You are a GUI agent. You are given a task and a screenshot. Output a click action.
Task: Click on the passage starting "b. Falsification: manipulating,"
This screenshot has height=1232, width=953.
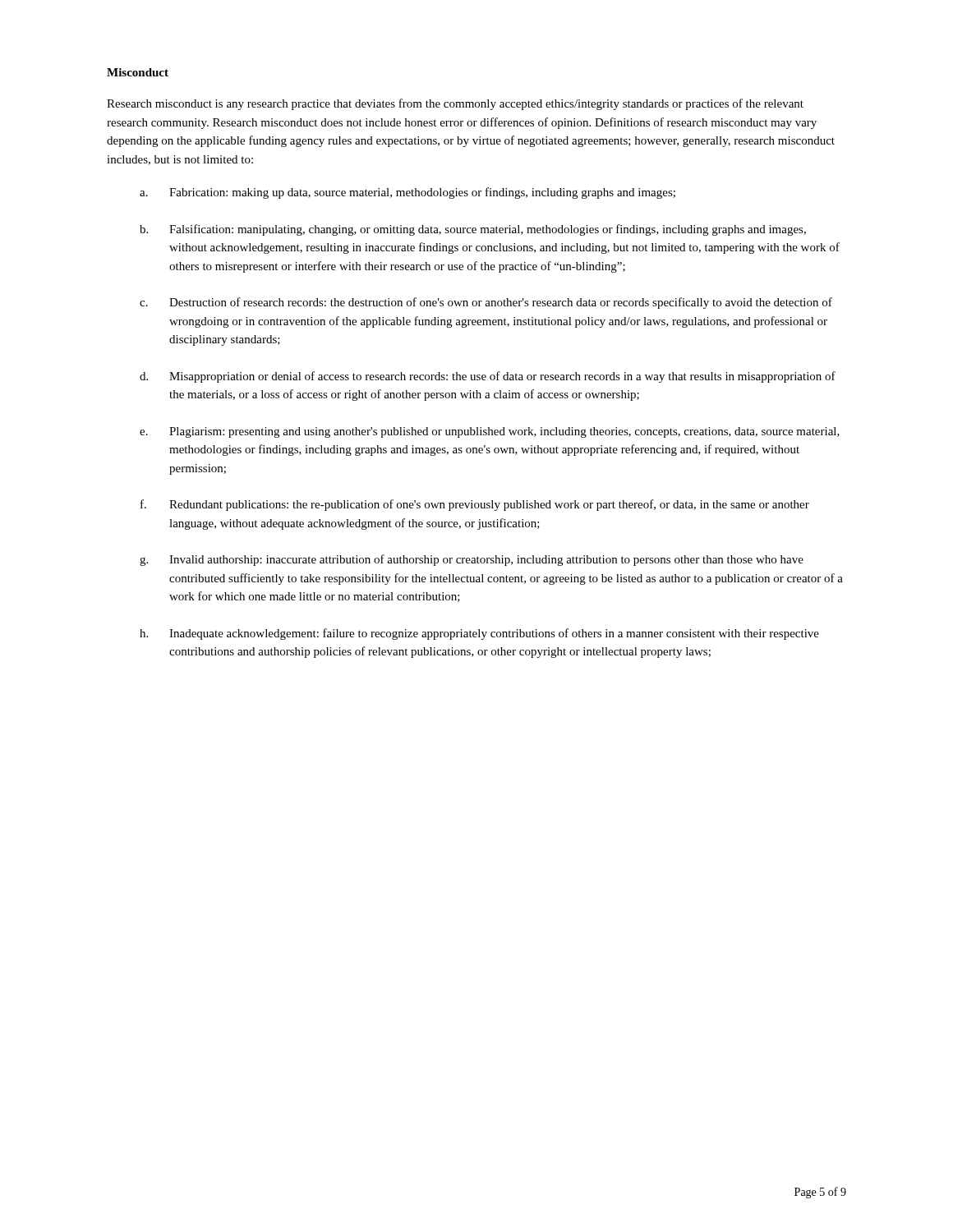point(493,247)
